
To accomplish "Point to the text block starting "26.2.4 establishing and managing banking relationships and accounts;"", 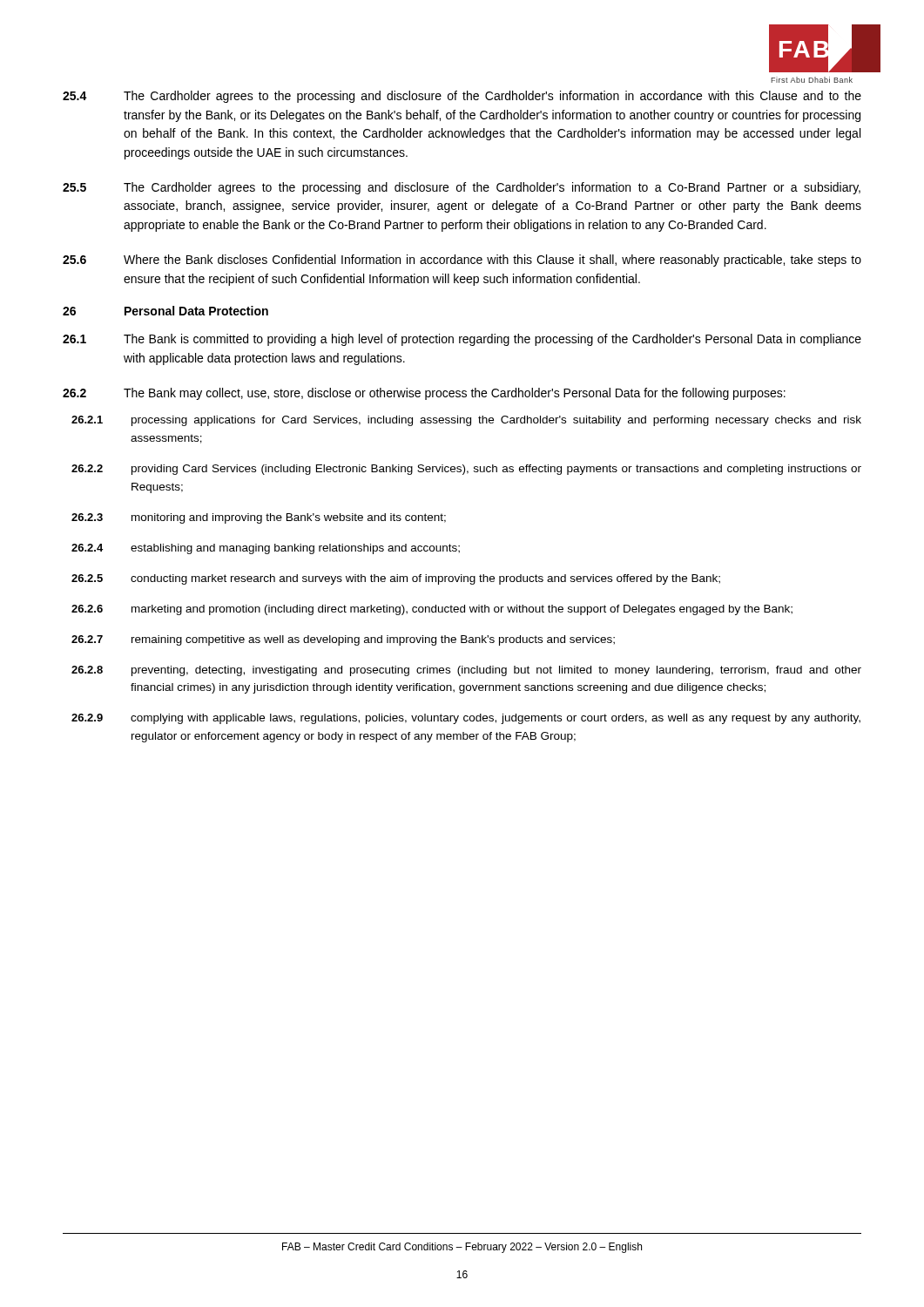I will (x=462, y=548).
